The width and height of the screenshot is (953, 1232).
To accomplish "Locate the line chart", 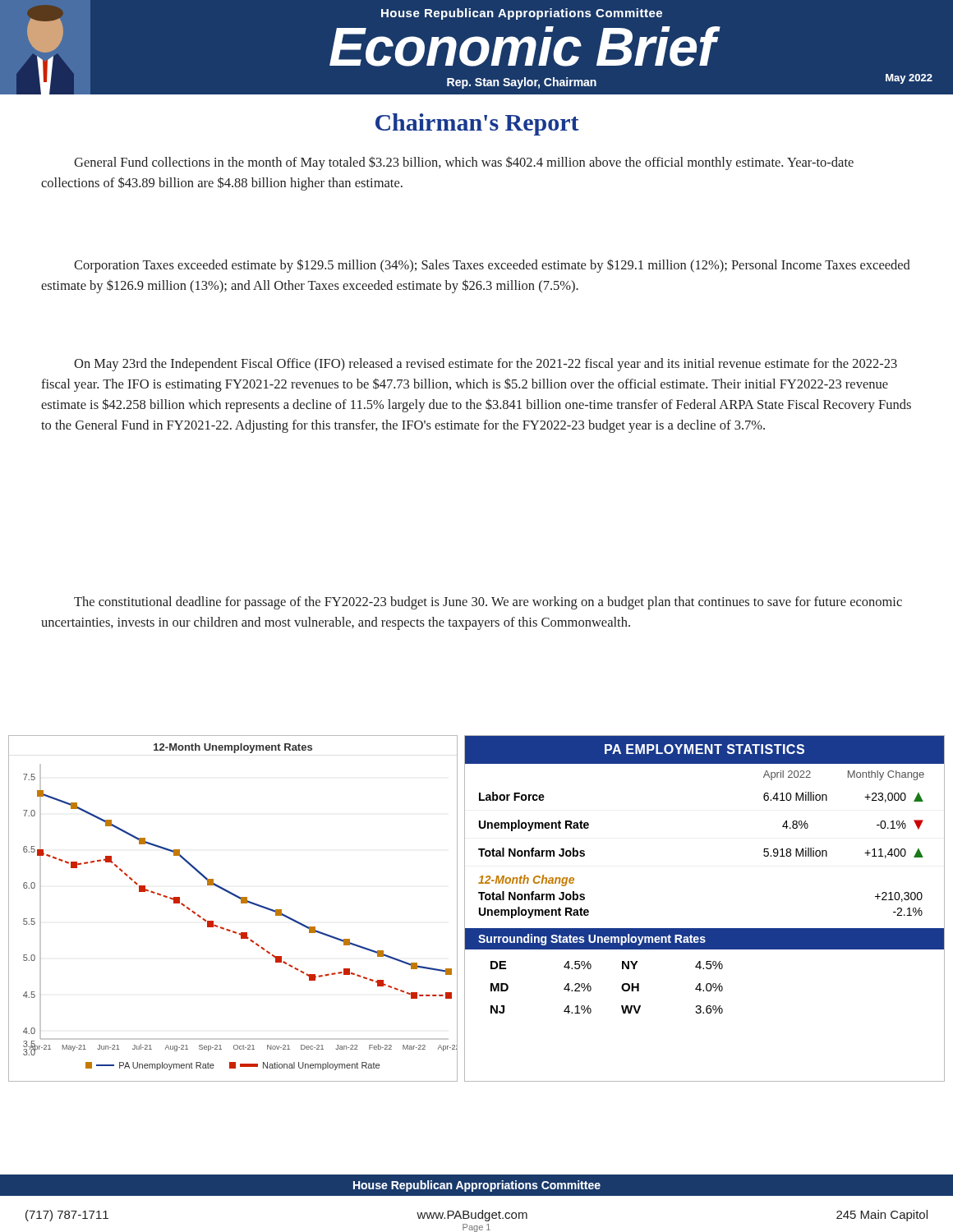I will click(x=233, y=908).
